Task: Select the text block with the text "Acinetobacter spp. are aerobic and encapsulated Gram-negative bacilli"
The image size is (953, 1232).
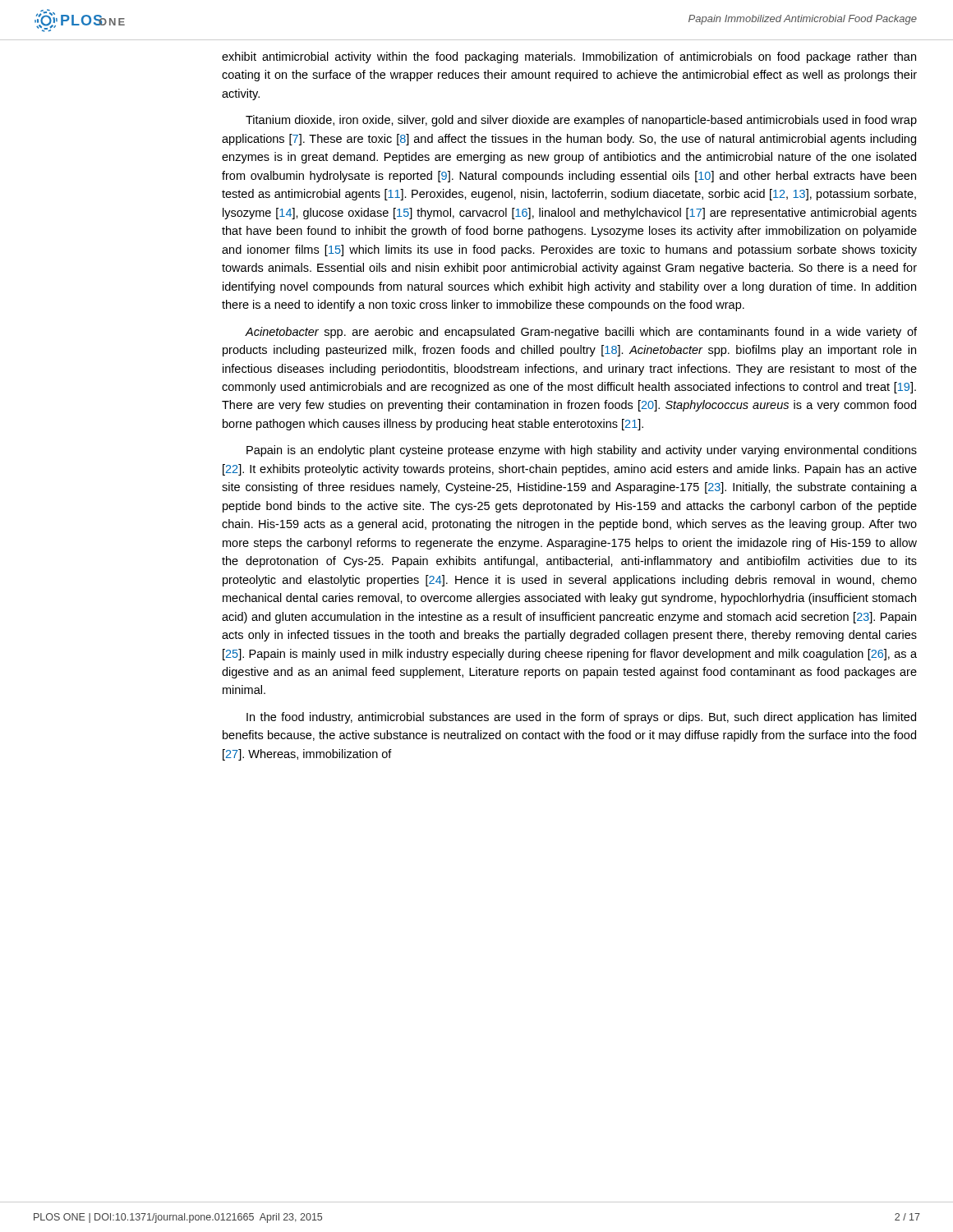Action: [569, 378]
